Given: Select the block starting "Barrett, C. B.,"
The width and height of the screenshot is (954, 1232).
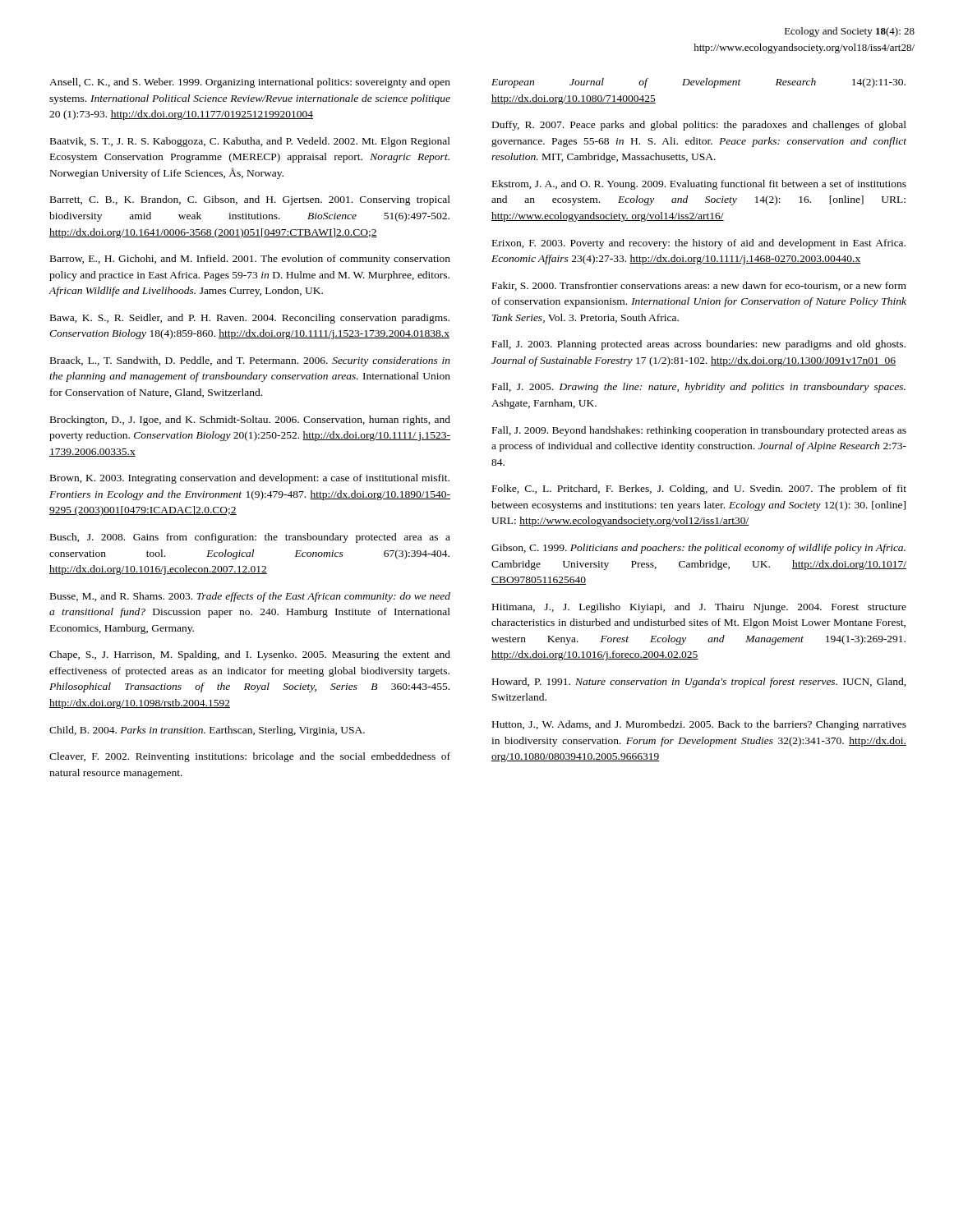Looking at the screenshot, I should [x=250, y=216].
